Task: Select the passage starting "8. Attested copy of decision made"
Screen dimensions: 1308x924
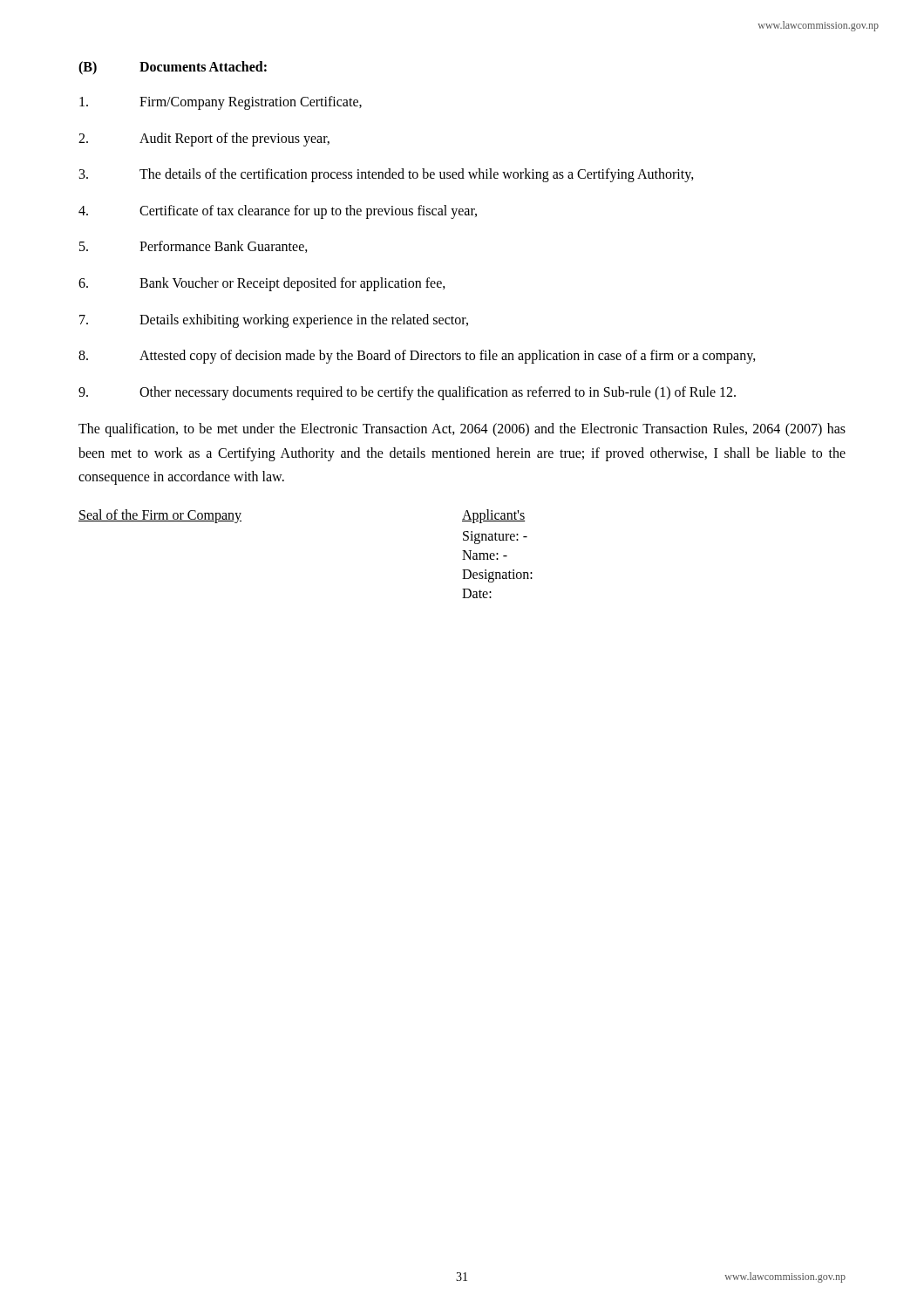Action: coord(462,356)
